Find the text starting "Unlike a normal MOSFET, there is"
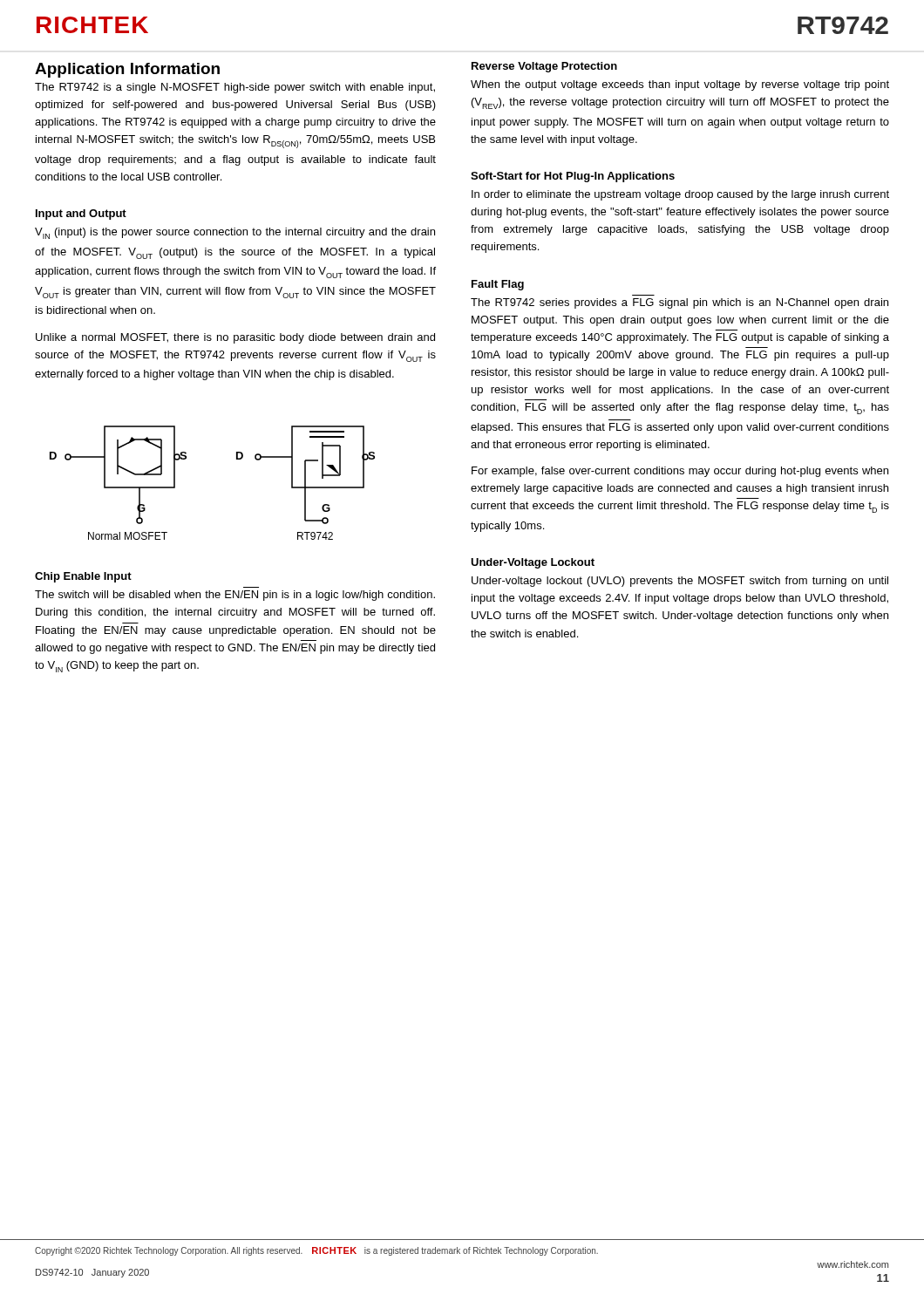The height and width of the screenshot is (1308, 924). [235, 355]
